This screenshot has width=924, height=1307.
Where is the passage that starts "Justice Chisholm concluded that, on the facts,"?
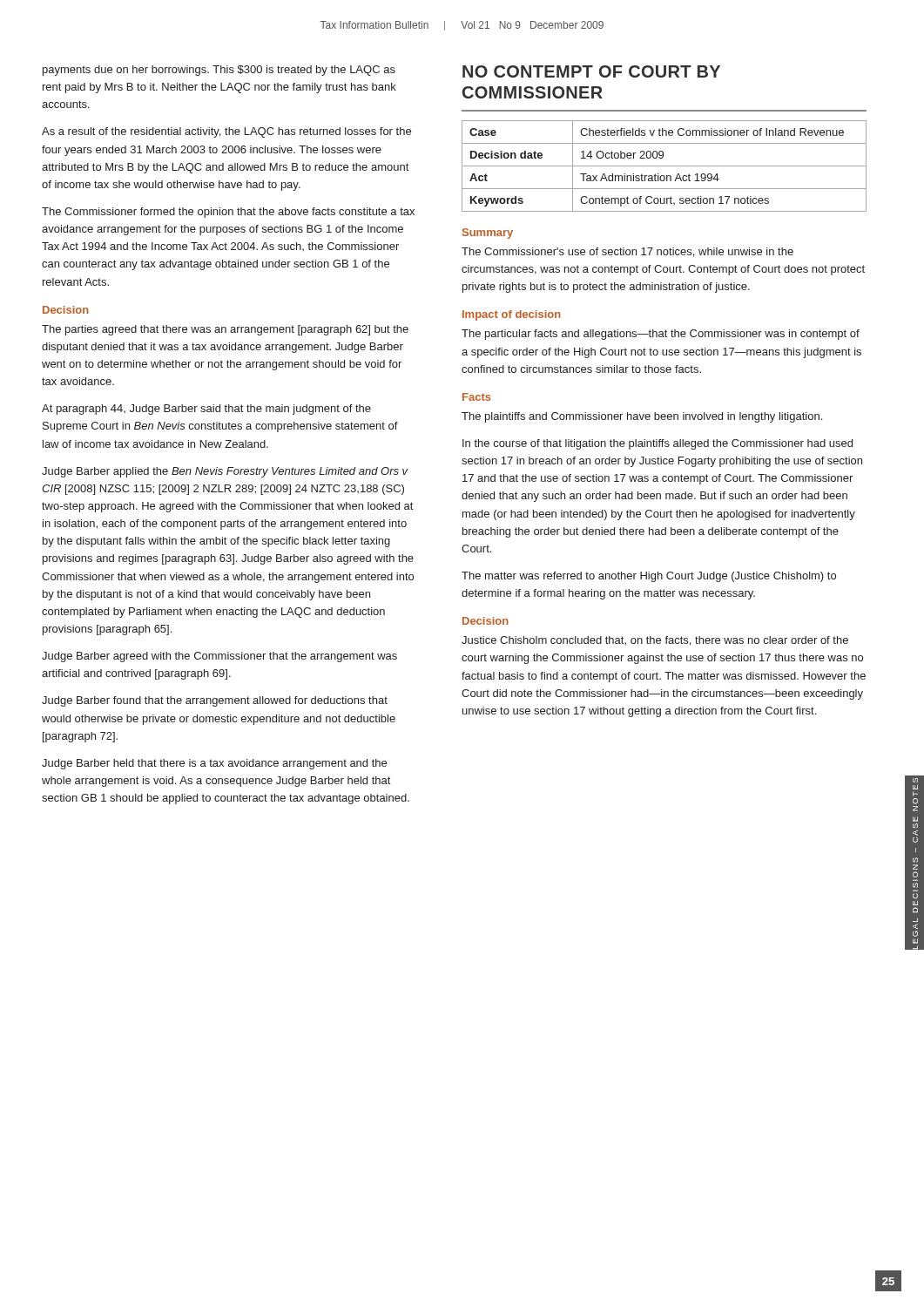coord(664,675)
